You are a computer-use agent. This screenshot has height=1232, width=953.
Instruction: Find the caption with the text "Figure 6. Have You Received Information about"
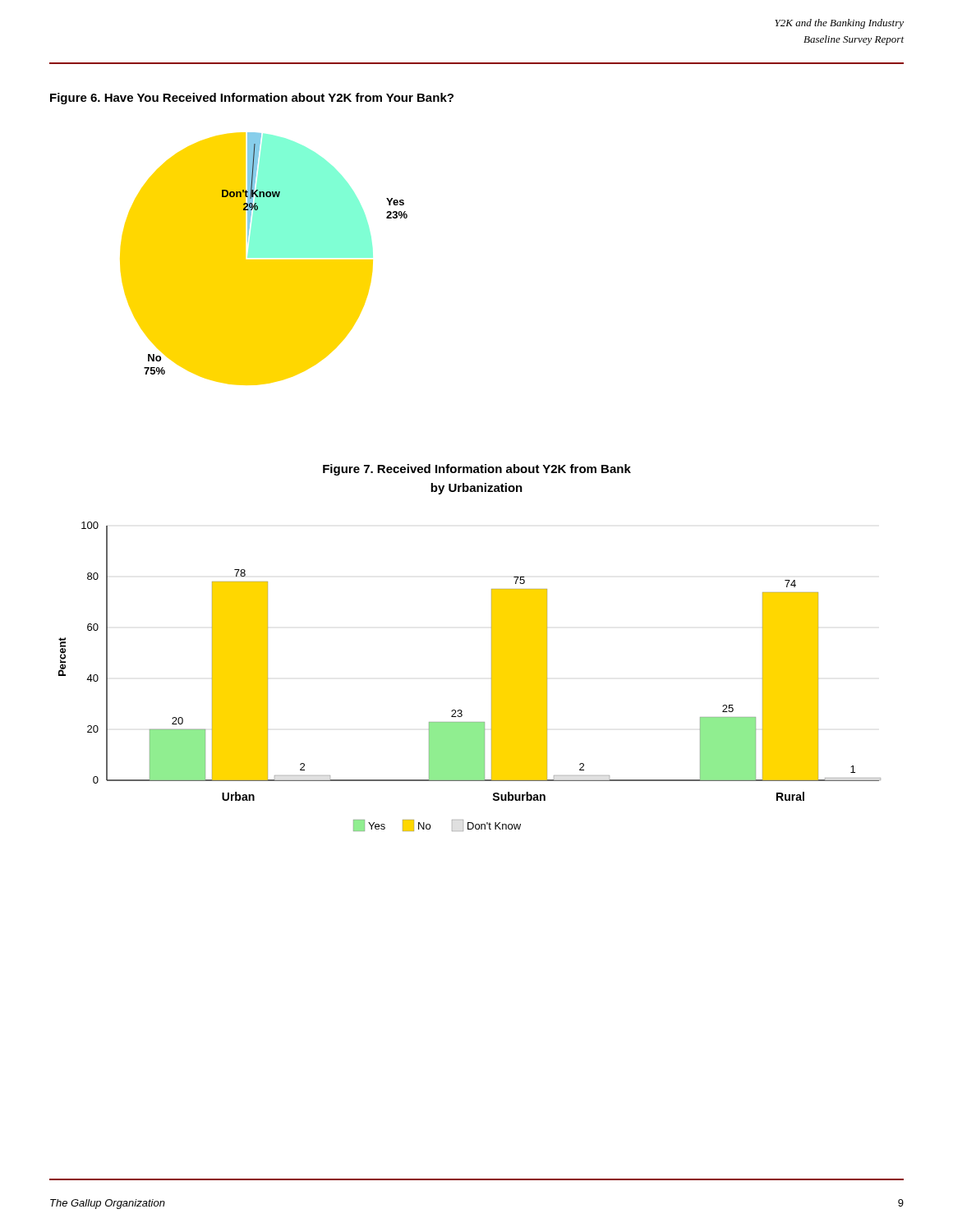(252, 97)
